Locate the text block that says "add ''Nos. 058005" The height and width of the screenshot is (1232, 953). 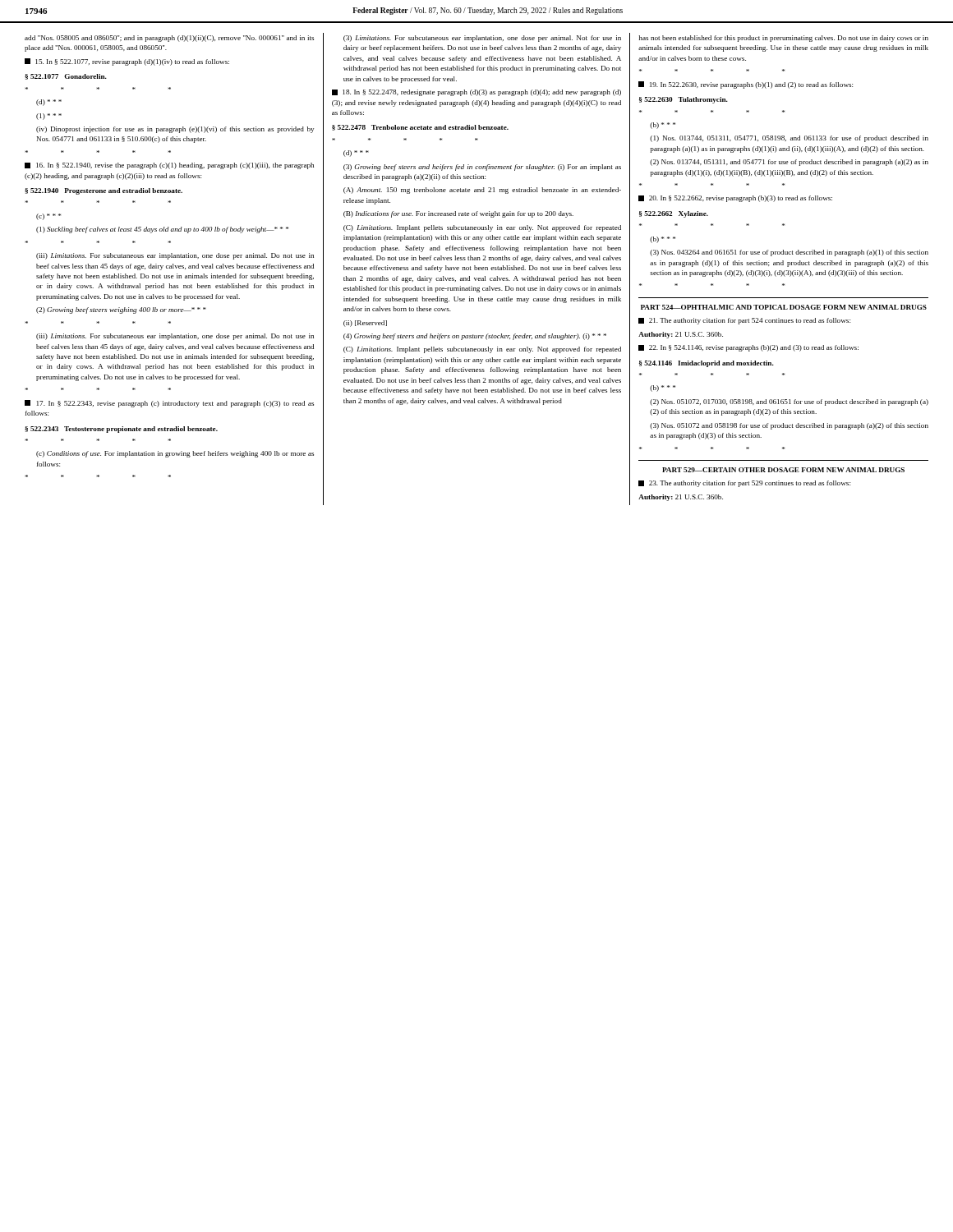coord(170,43)
